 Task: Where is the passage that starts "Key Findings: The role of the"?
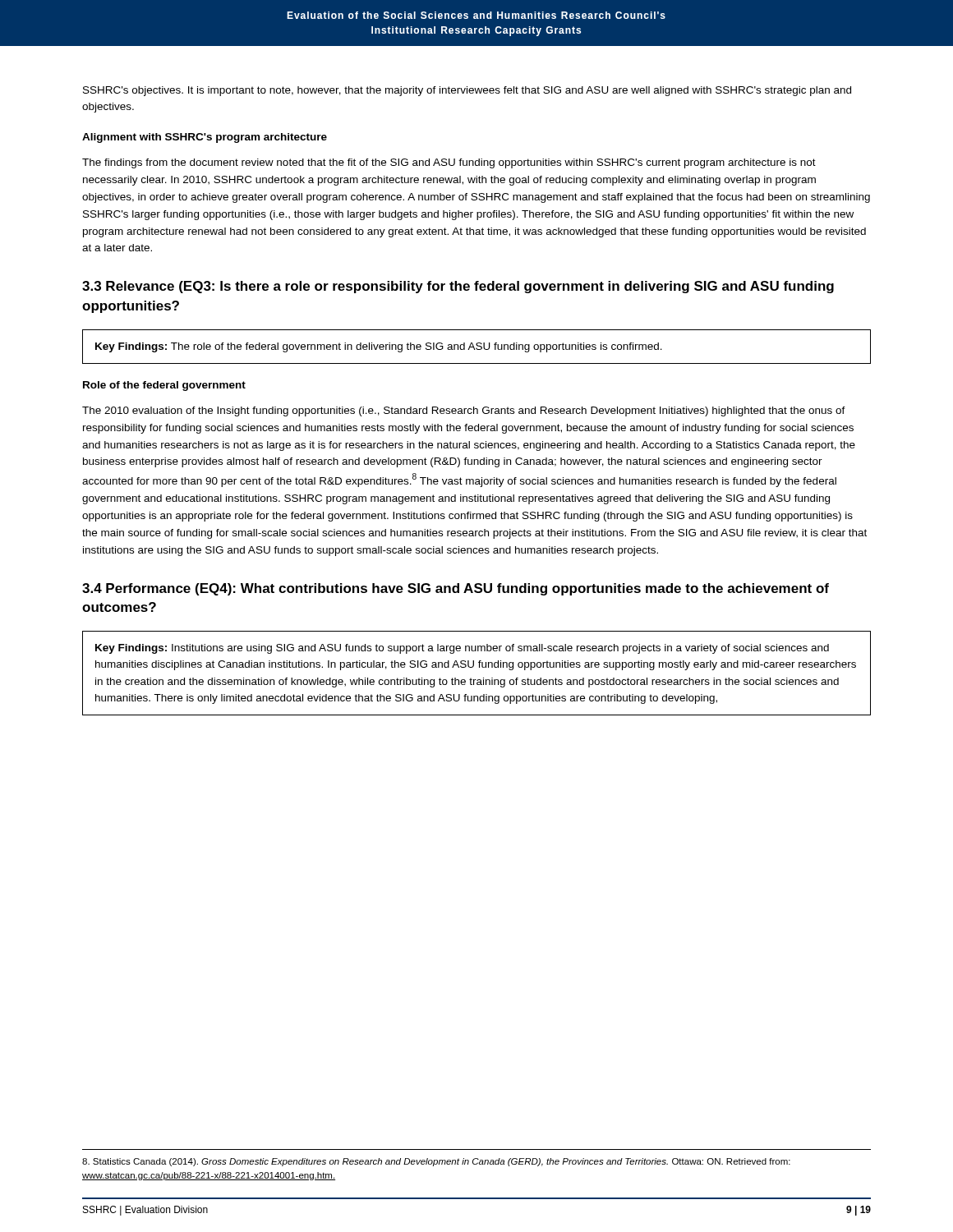click(476, 347)
